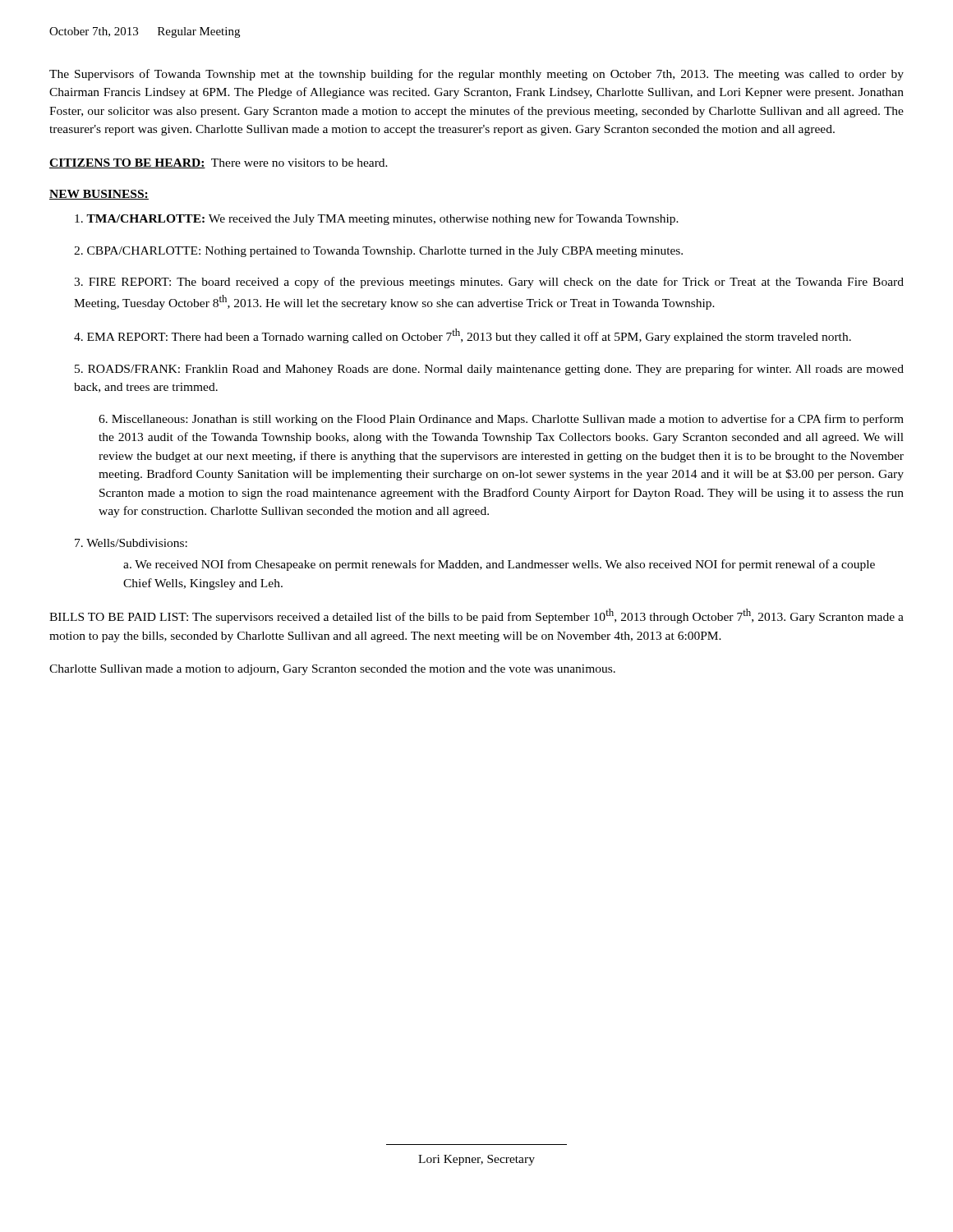953x1232 pixels.
Task: Point to the block beginning "6. Miscellaneous: Jonathan is still working on"
Action: [501, 465]
